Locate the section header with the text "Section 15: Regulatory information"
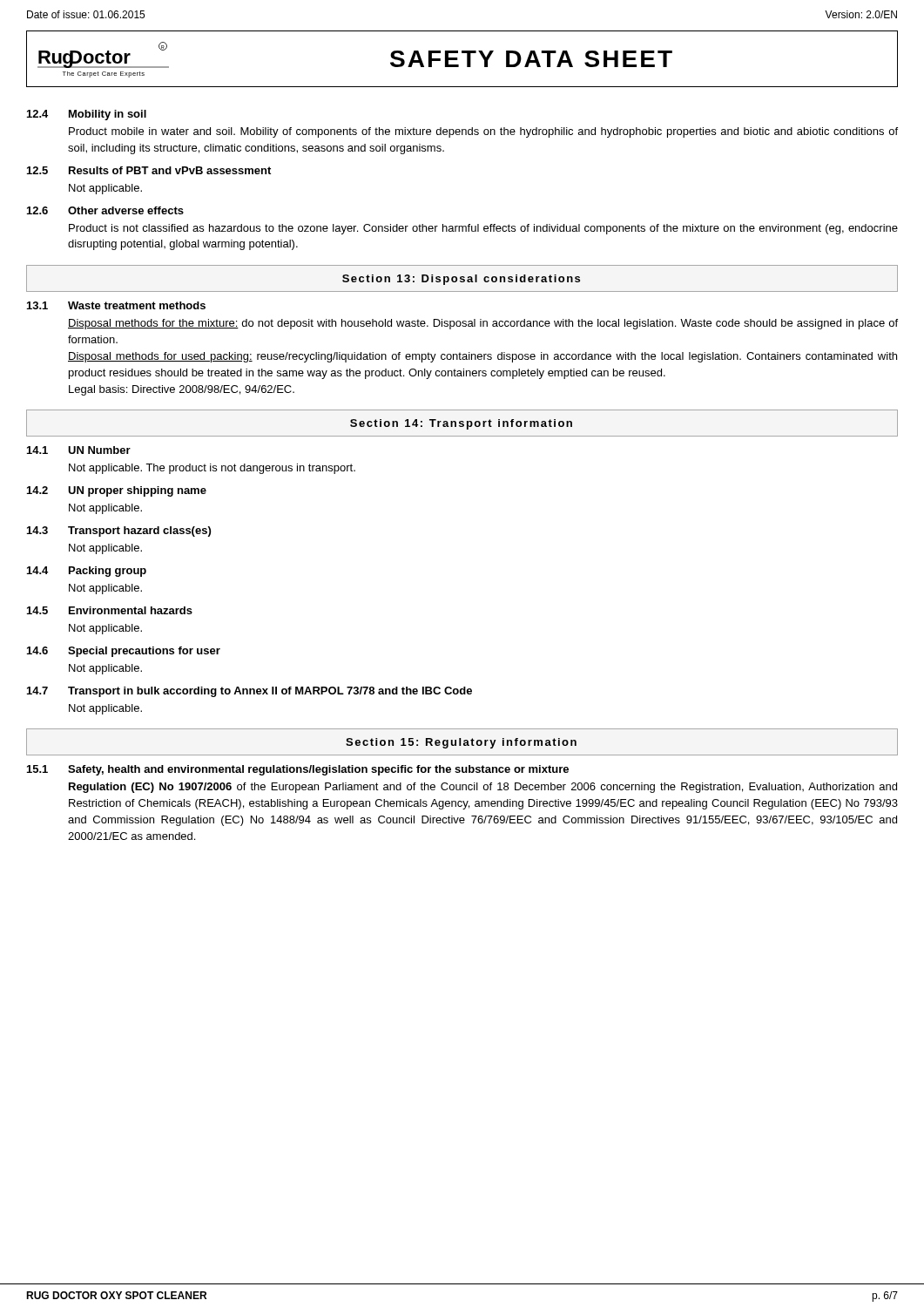The height and width of the screenshot is (1307, 924). pyautogui.click(x=462, y=742)
